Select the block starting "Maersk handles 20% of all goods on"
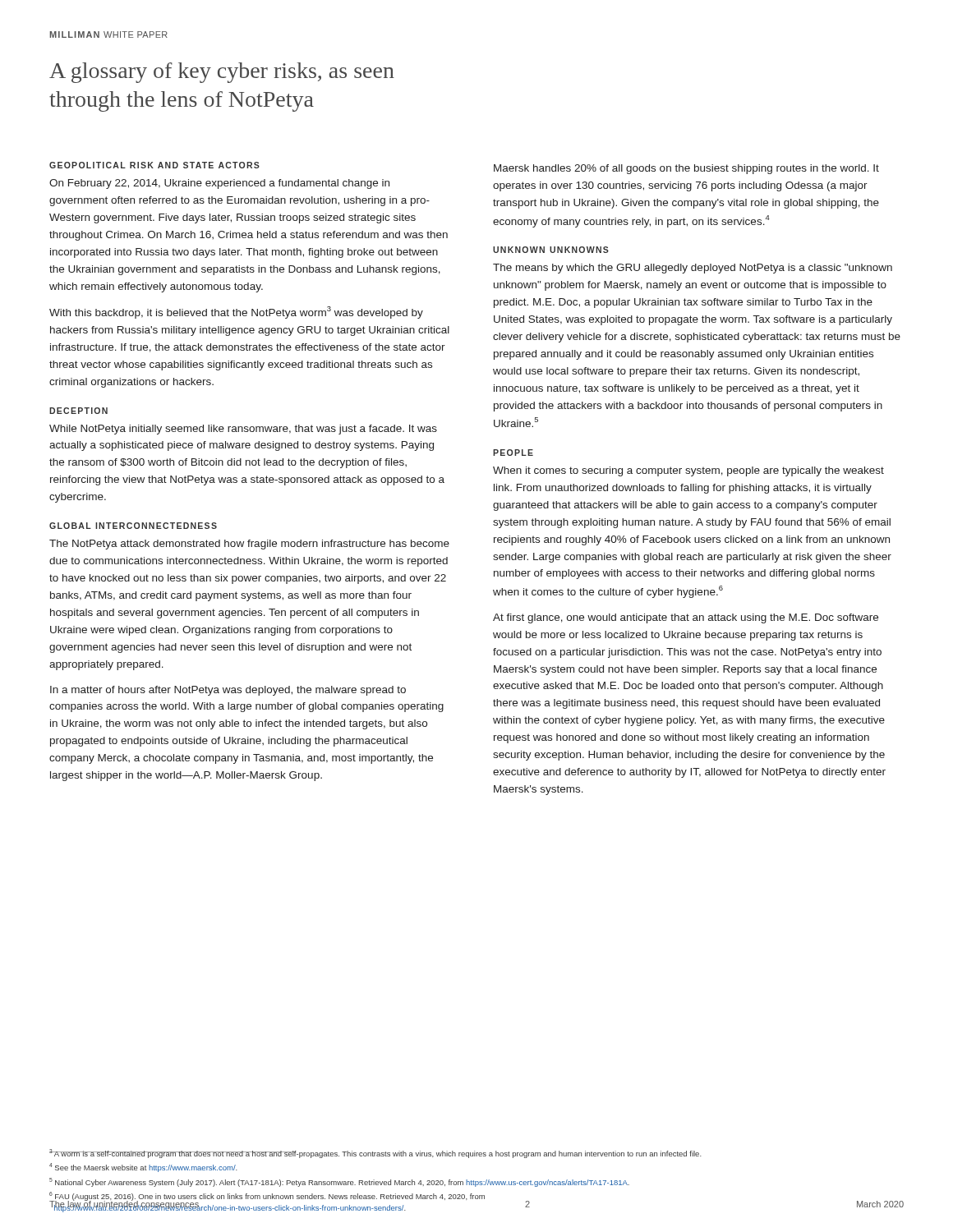This screenshot has width=953, height=1232. [698, 195]
